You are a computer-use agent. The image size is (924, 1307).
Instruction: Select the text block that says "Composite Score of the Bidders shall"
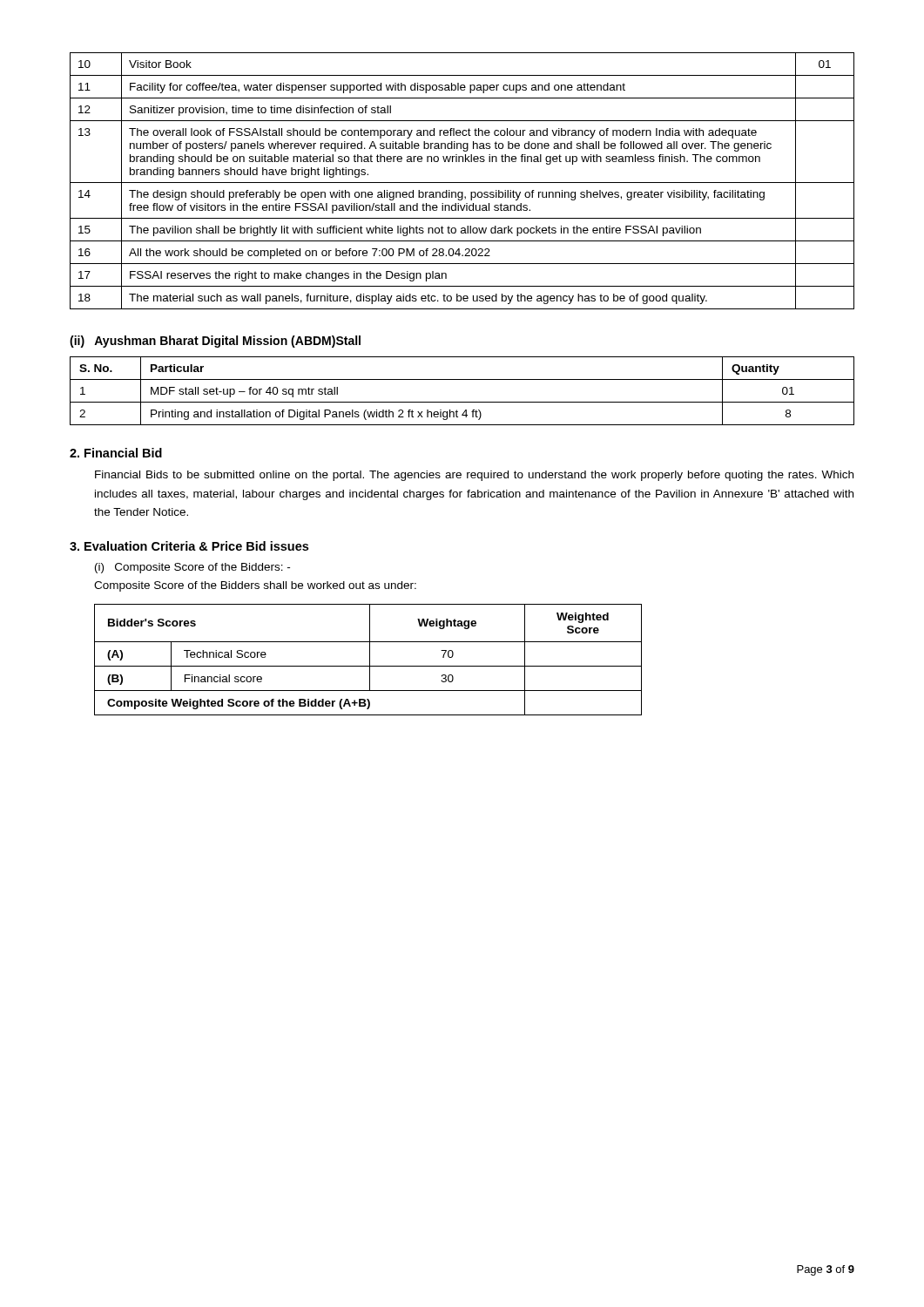coord(255,585)
